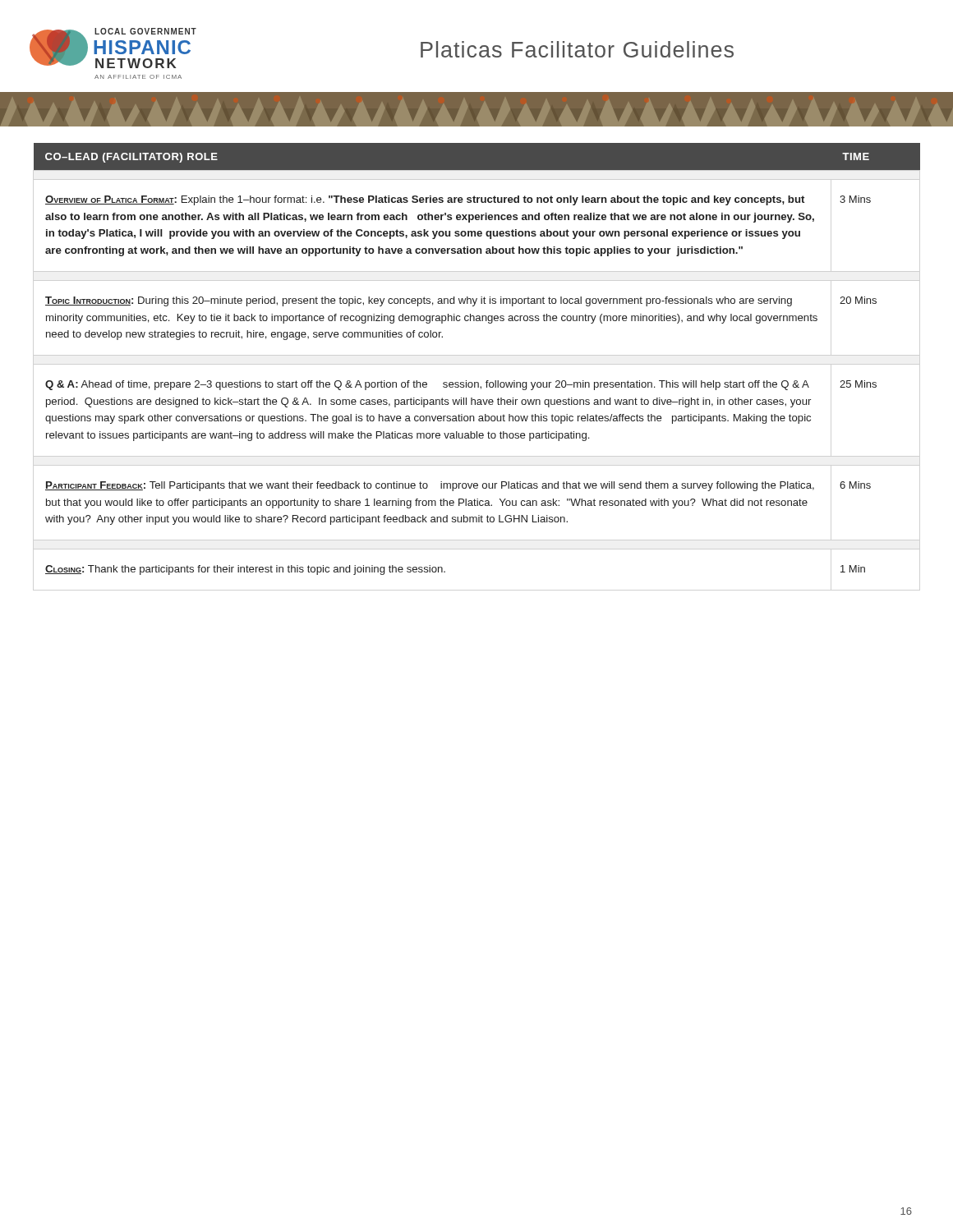Locate the infographic
The width and height of the screenshot is (953, 1232).
click(x=476, y=109)
